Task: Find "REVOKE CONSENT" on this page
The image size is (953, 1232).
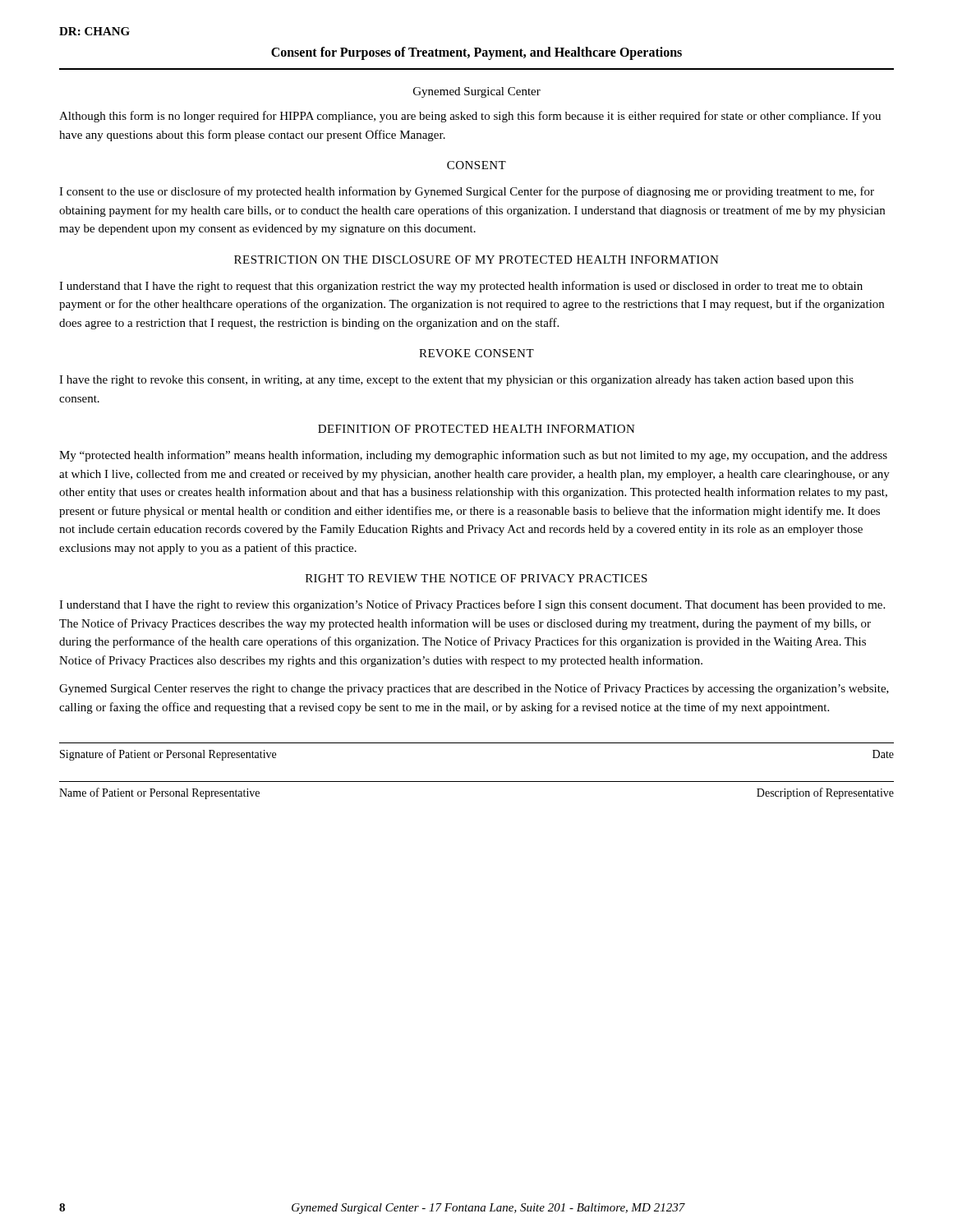Action: (x=476, y=353)
